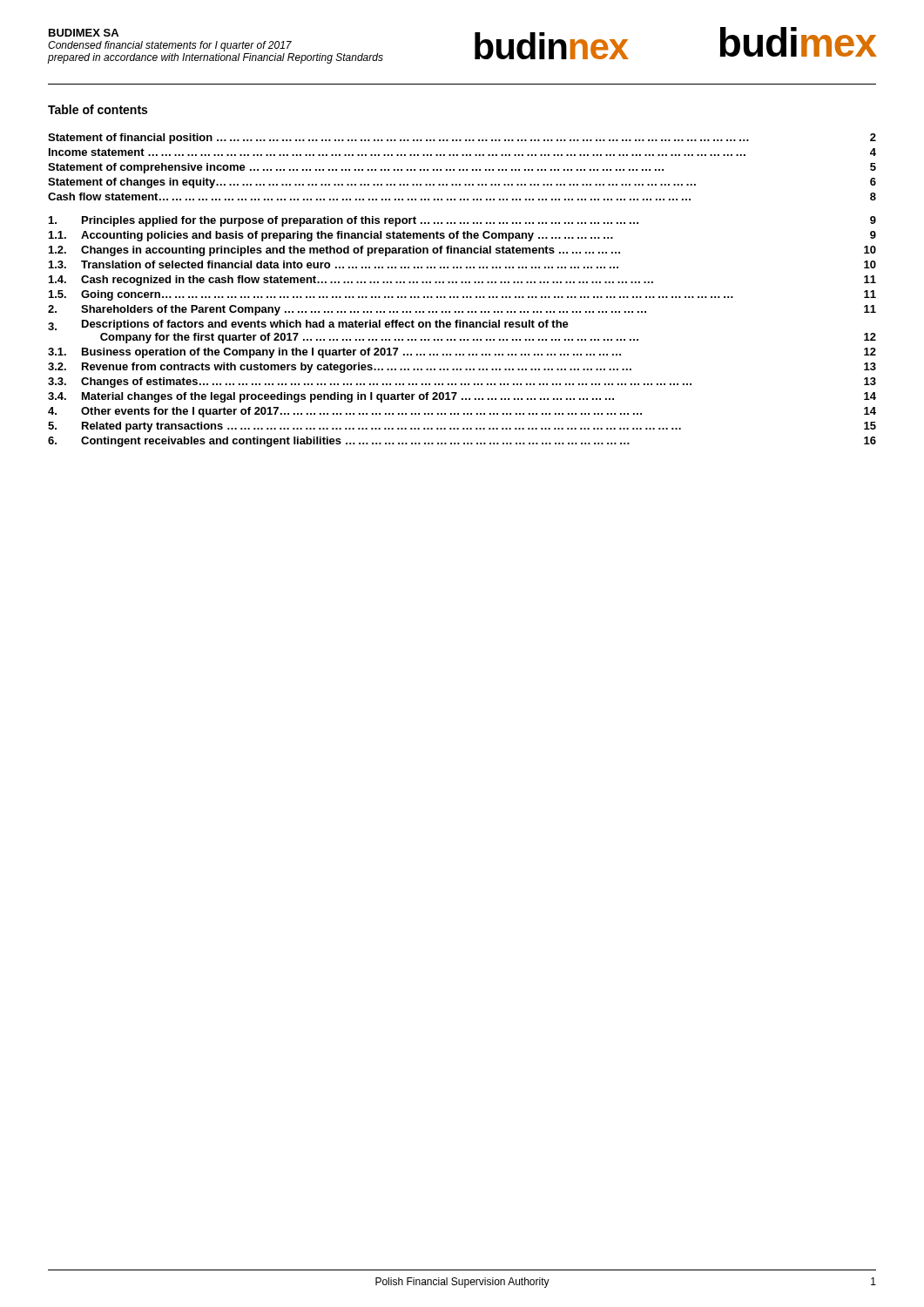Click on the passage starting "5. Going concern…………………………………………………………………………………………………………………… 11"
924x1307 pixels.
462,294
